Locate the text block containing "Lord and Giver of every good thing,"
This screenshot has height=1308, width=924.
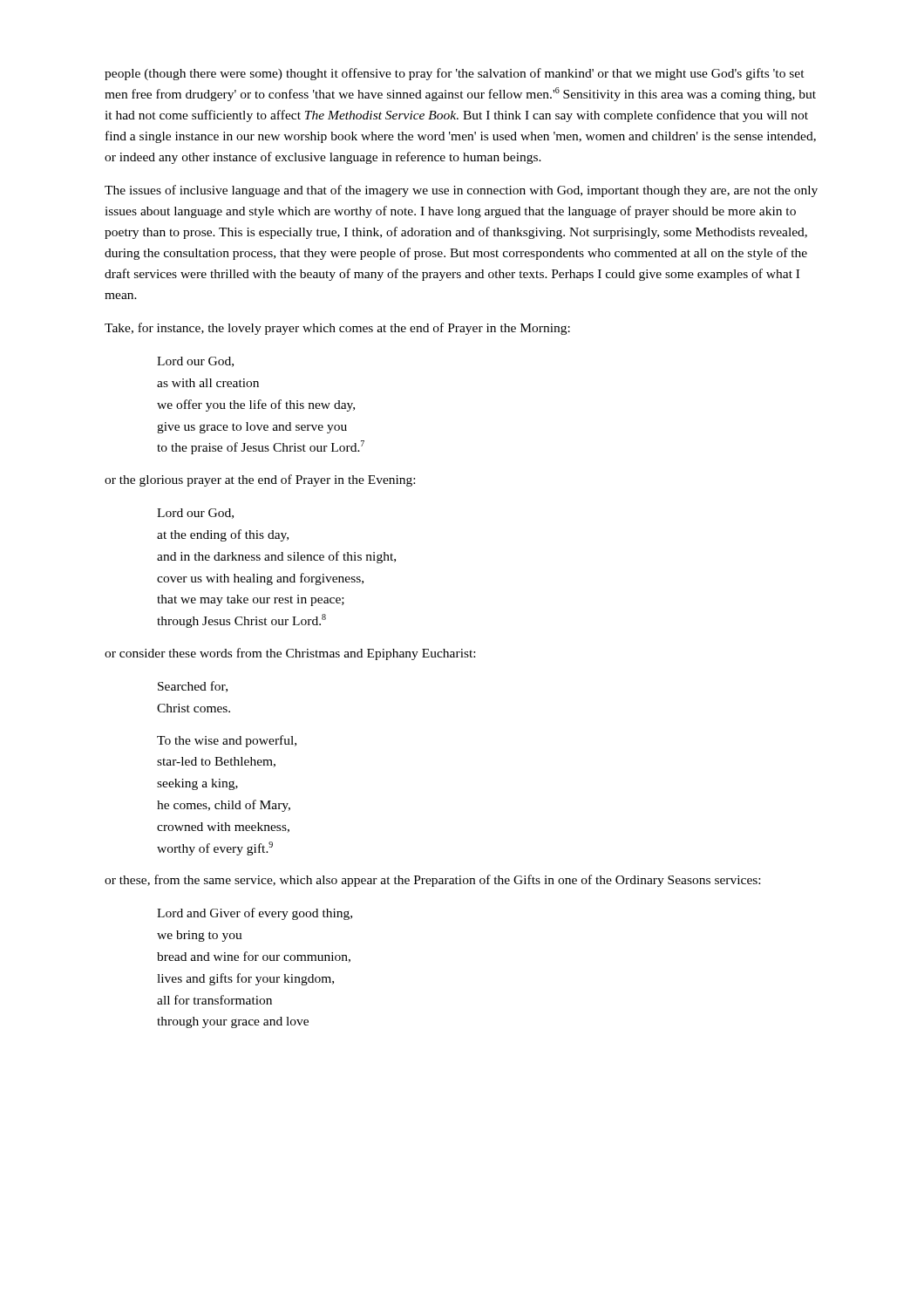tap(255, 967)
